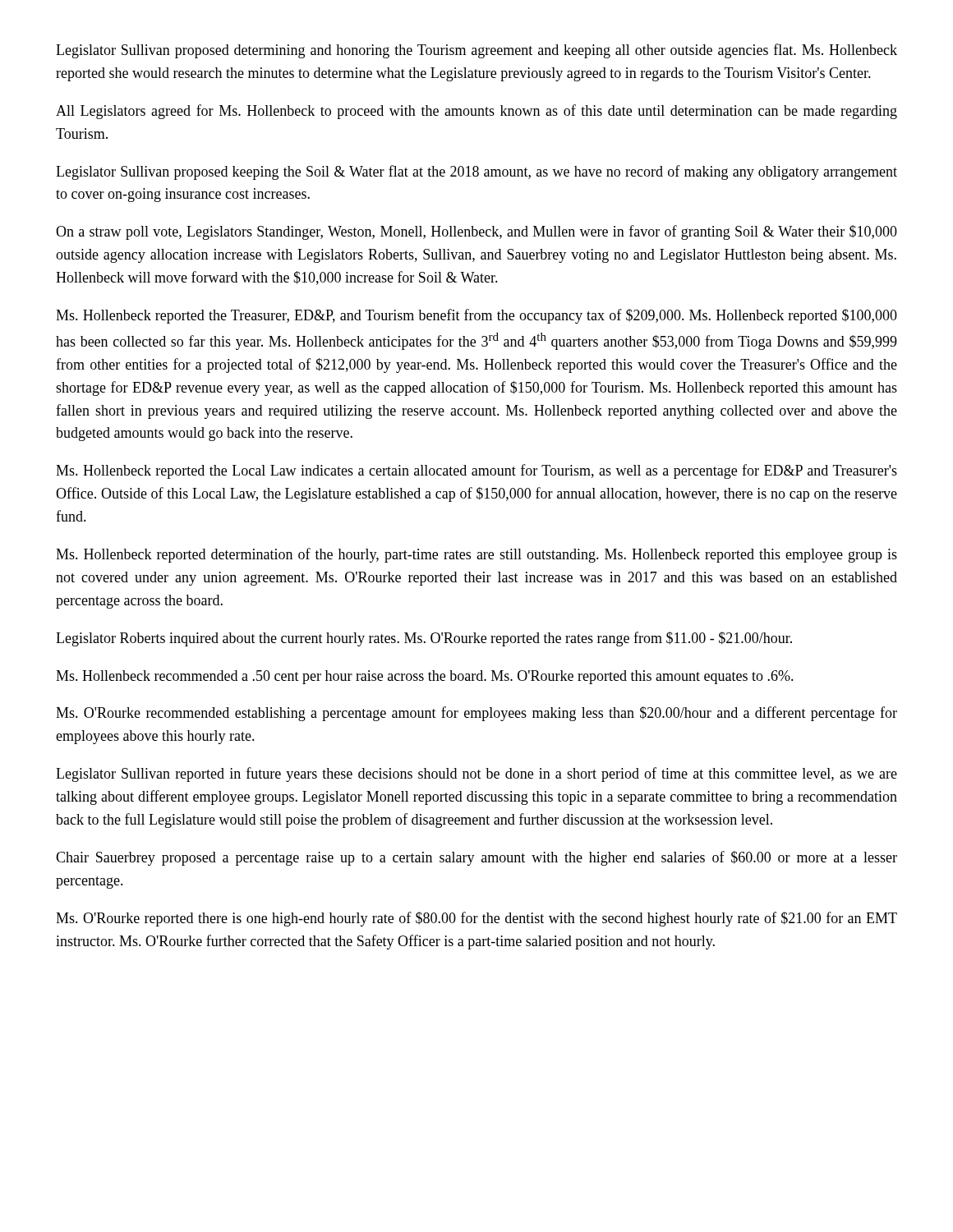The image size is (953, 1232).
Task: Locate the text block starting "On a straw poll vote,"
Action: click(476, 255)
